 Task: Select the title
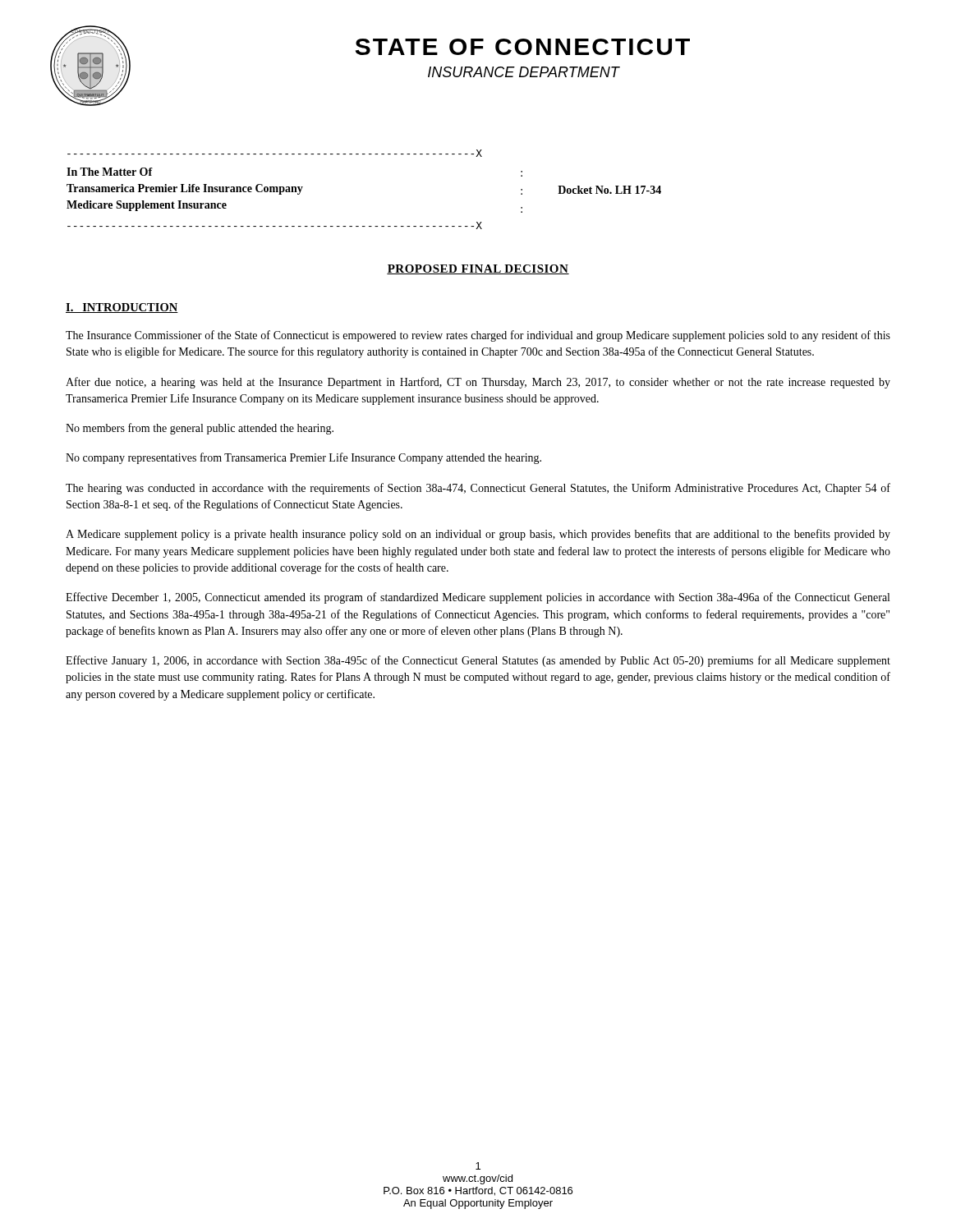478,269
